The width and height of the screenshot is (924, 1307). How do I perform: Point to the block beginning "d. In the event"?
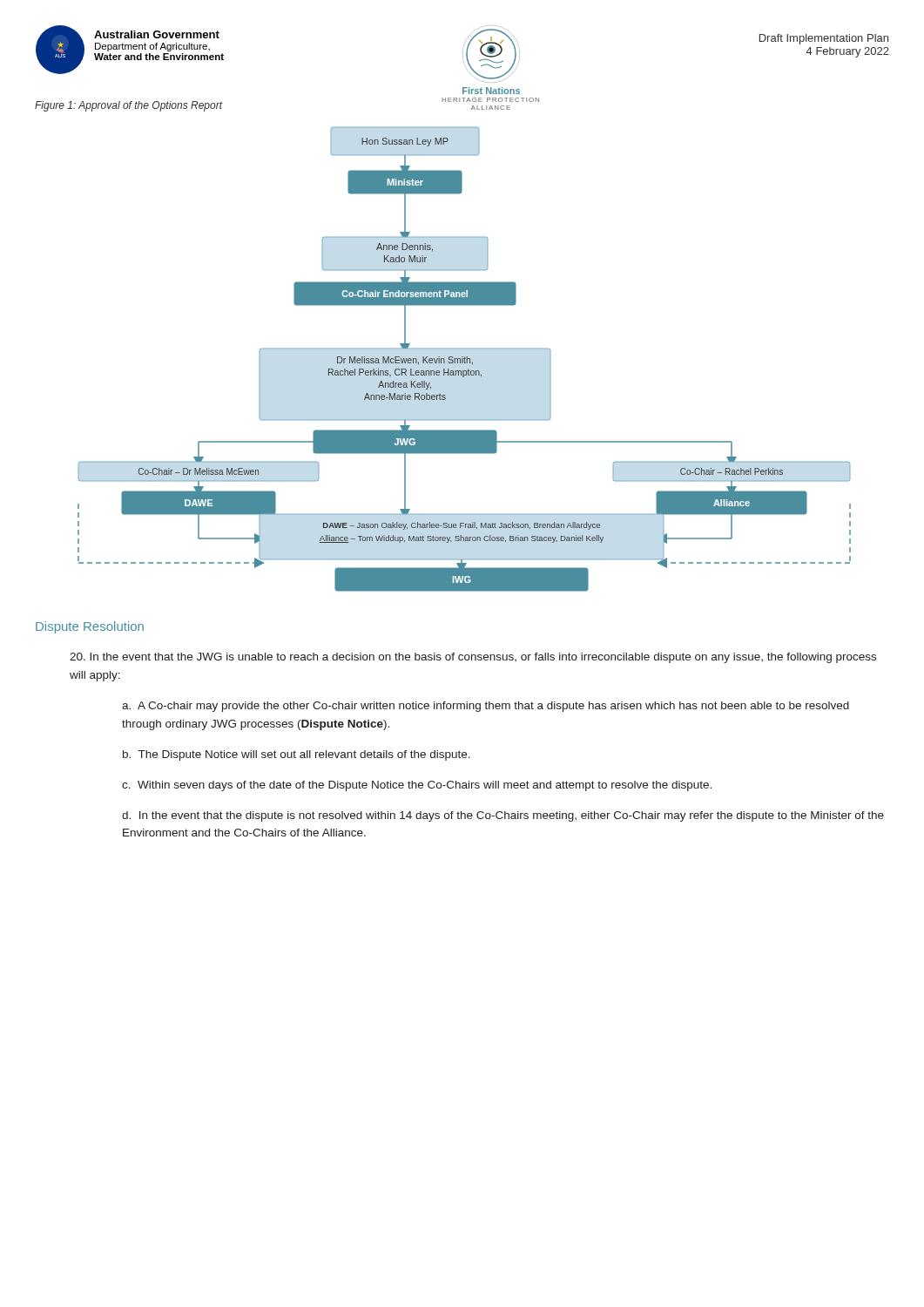[503, 824]
